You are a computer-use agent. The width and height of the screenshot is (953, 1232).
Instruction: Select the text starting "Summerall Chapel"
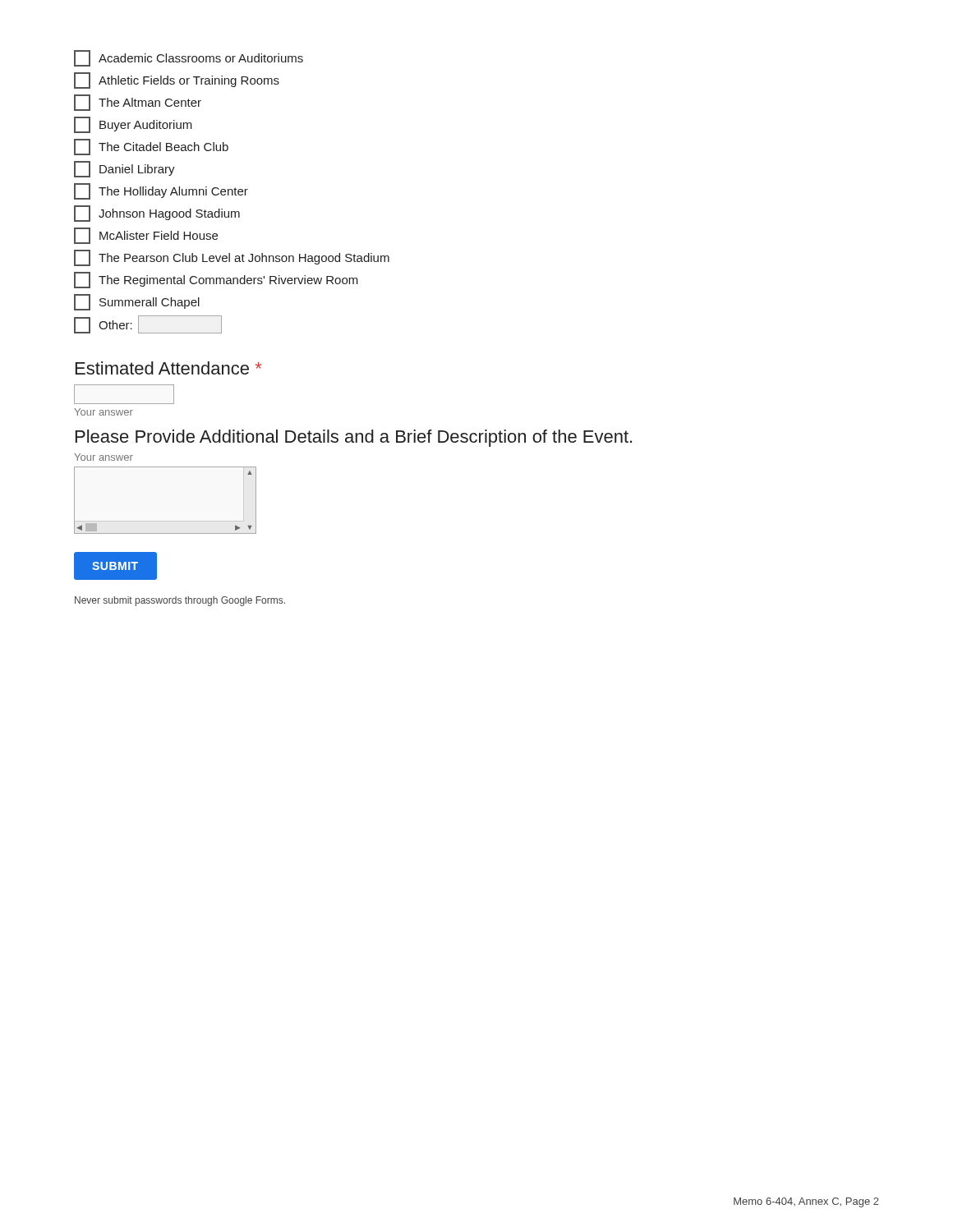tap(137, 302)
